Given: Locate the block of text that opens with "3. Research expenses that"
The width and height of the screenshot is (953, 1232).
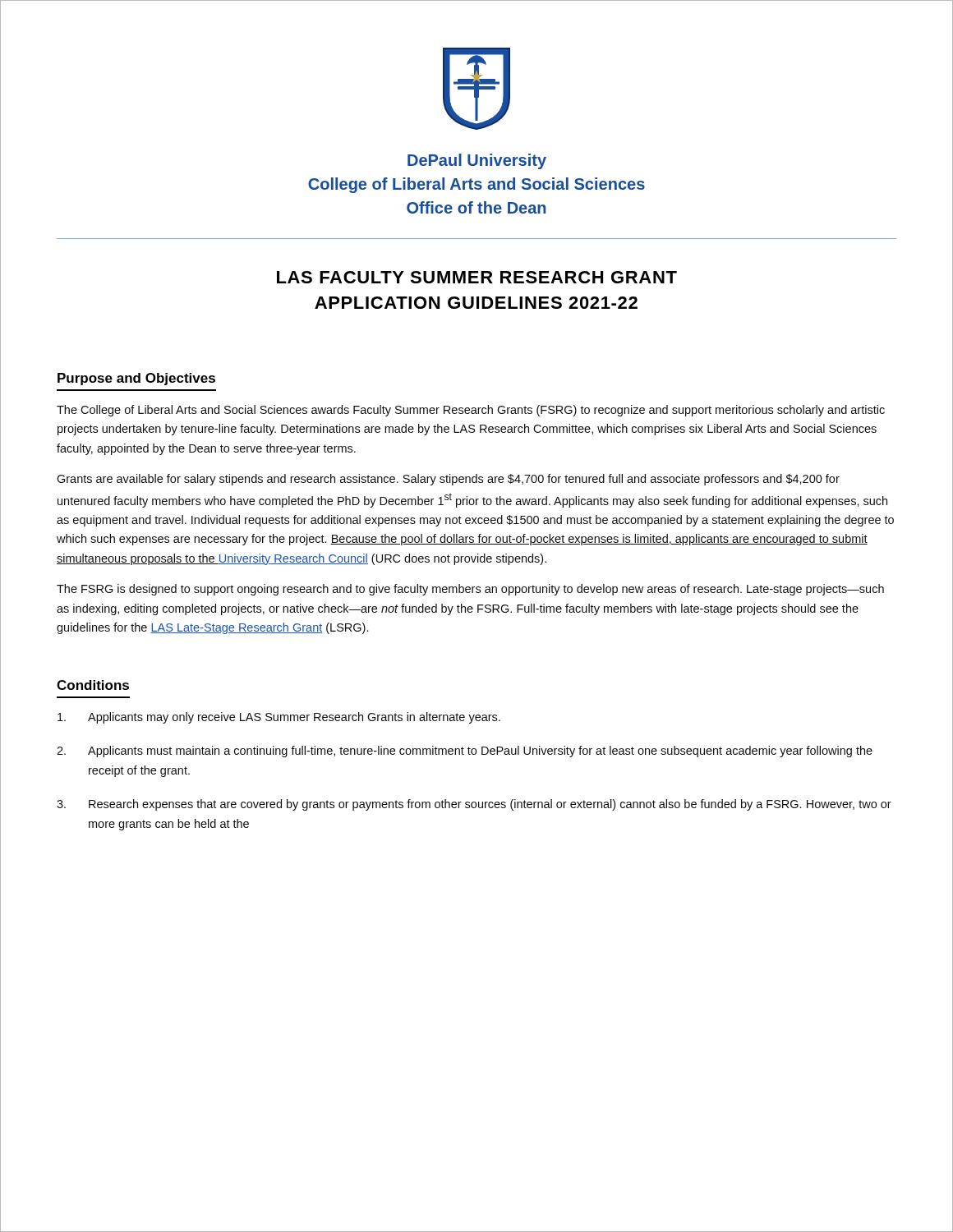Looking at the screenshot, I should tap(476, 815).
